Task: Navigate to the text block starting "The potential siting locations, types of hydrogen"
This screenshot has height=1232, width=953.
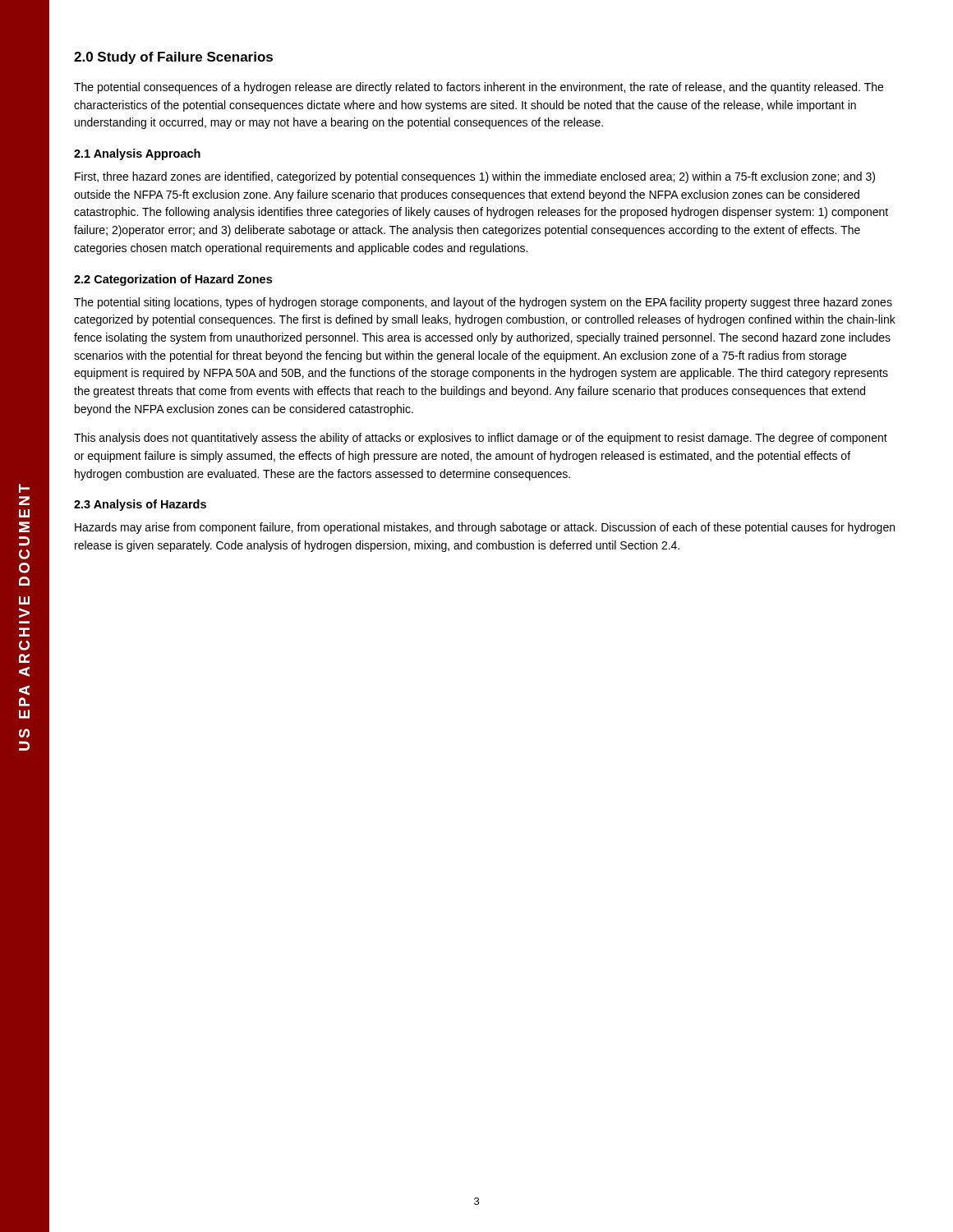Action: (485, 355)
